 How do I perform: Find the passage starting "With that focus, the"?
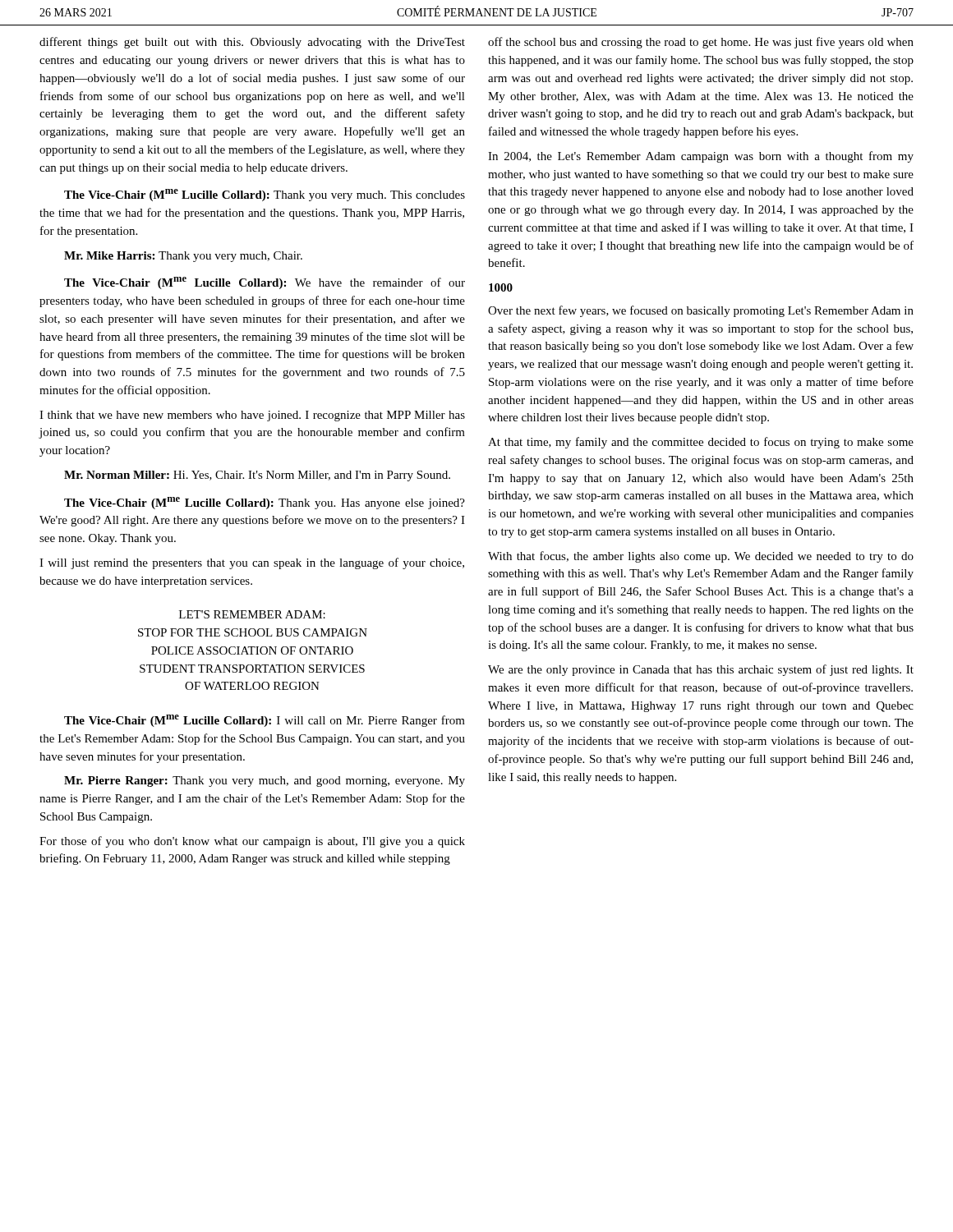[x=701, y=601]
